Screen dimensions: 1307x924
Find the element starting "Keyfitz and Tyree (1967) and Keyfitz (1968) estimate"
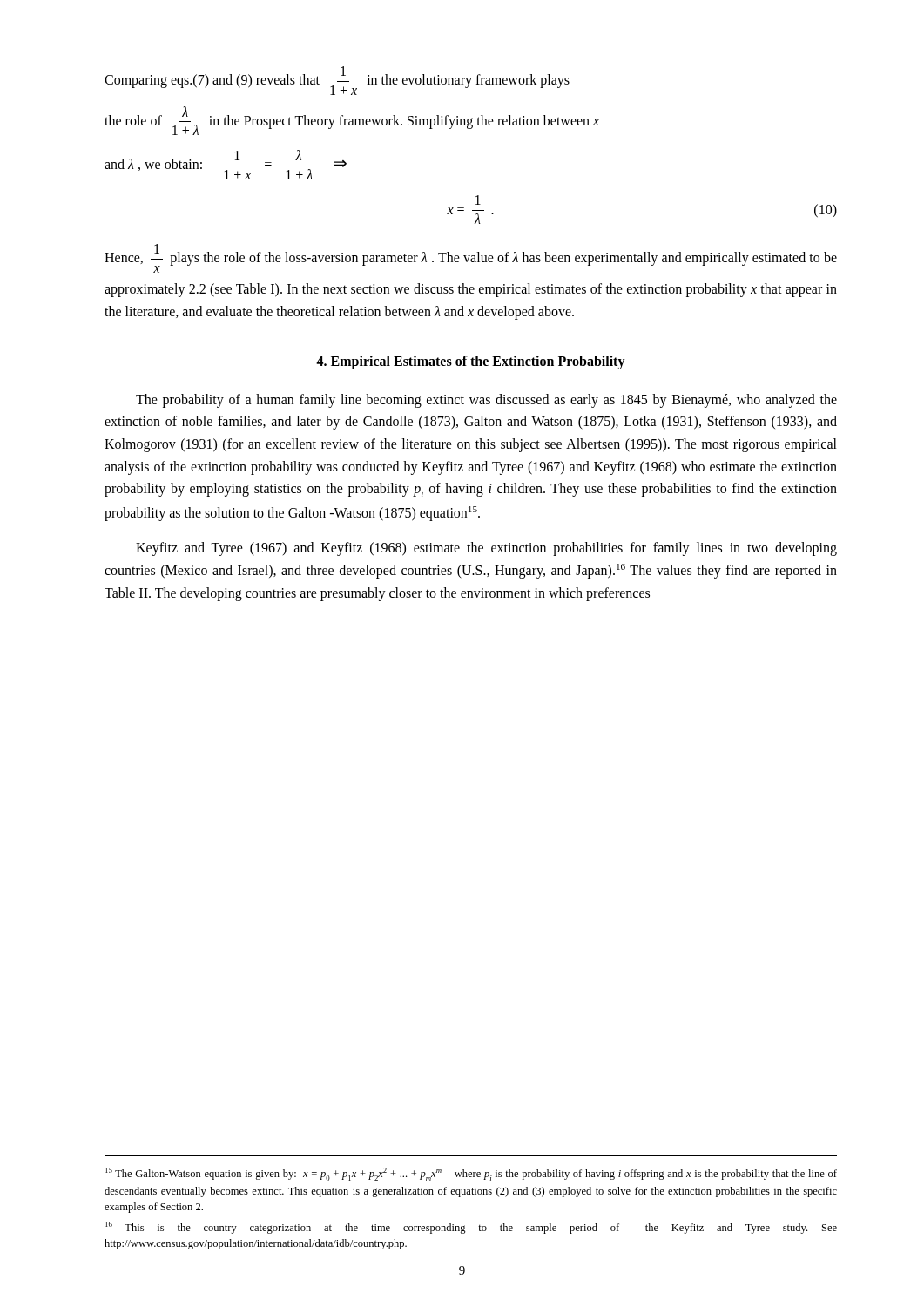[471, 570]
